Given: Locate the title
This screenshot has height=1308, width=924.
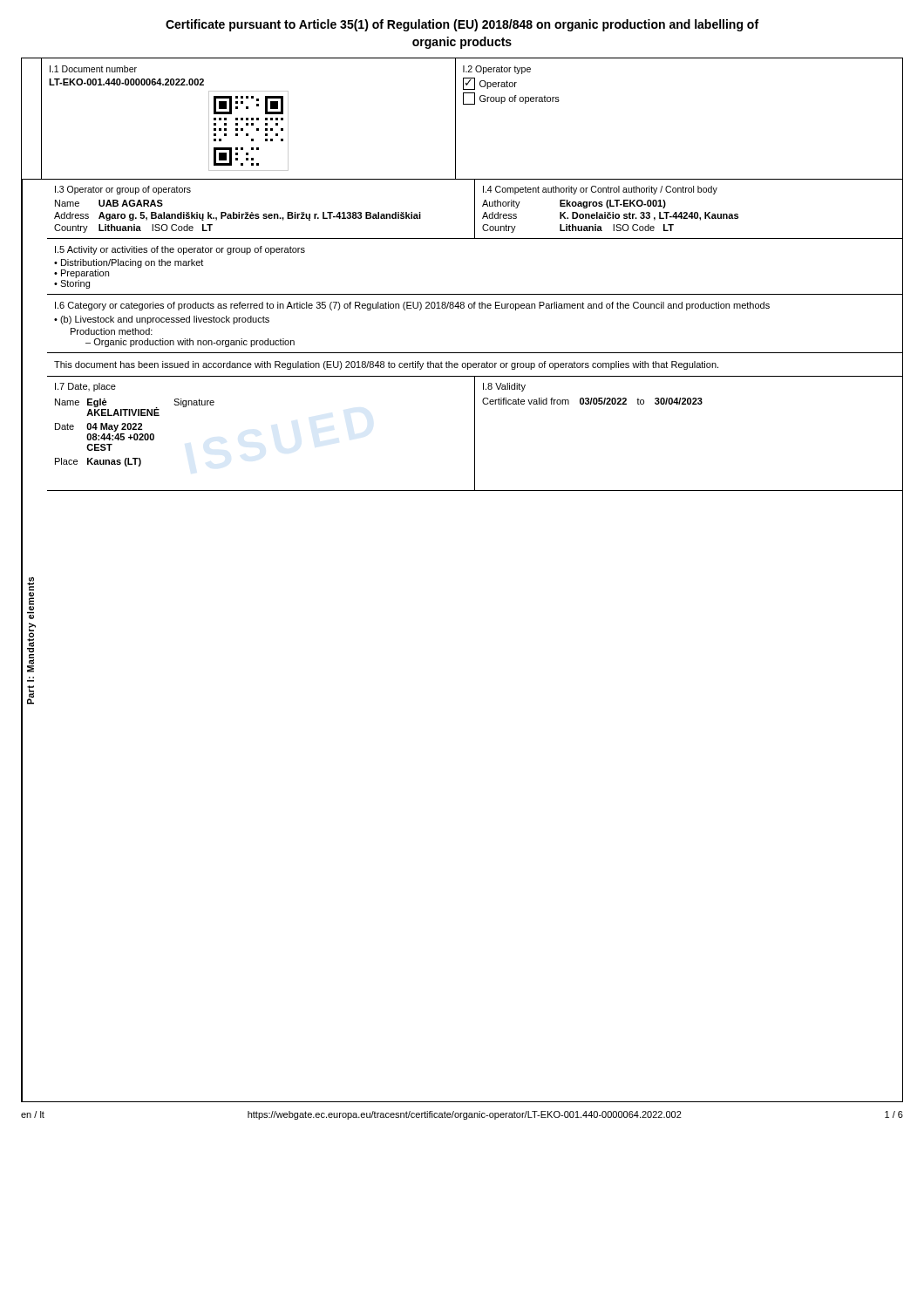Looking at the screenshot, I should (x=462, y=33).
